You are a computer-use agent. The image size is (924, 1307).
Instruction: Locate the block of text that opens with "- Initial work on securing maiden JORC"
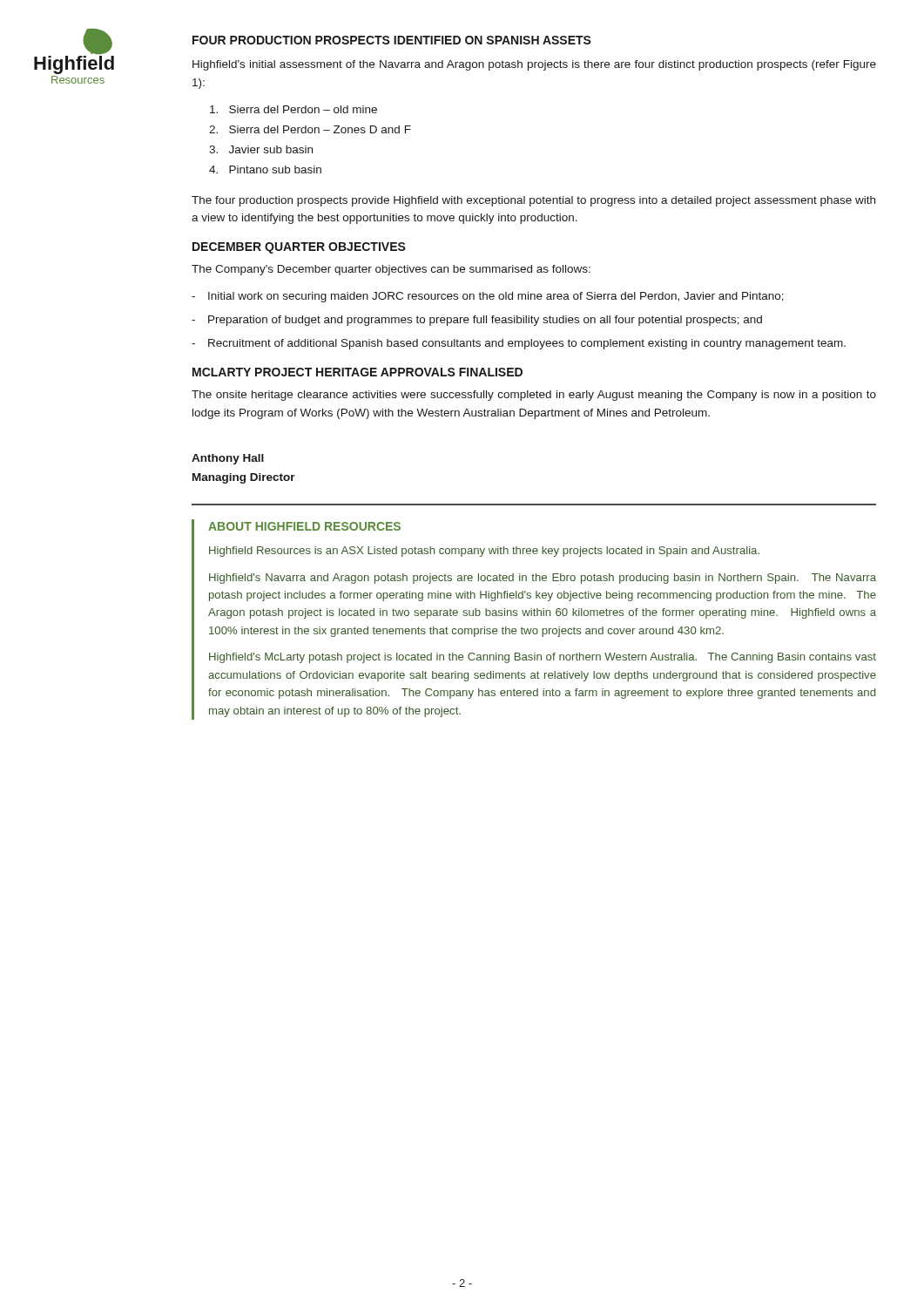(x=488, y=297)
